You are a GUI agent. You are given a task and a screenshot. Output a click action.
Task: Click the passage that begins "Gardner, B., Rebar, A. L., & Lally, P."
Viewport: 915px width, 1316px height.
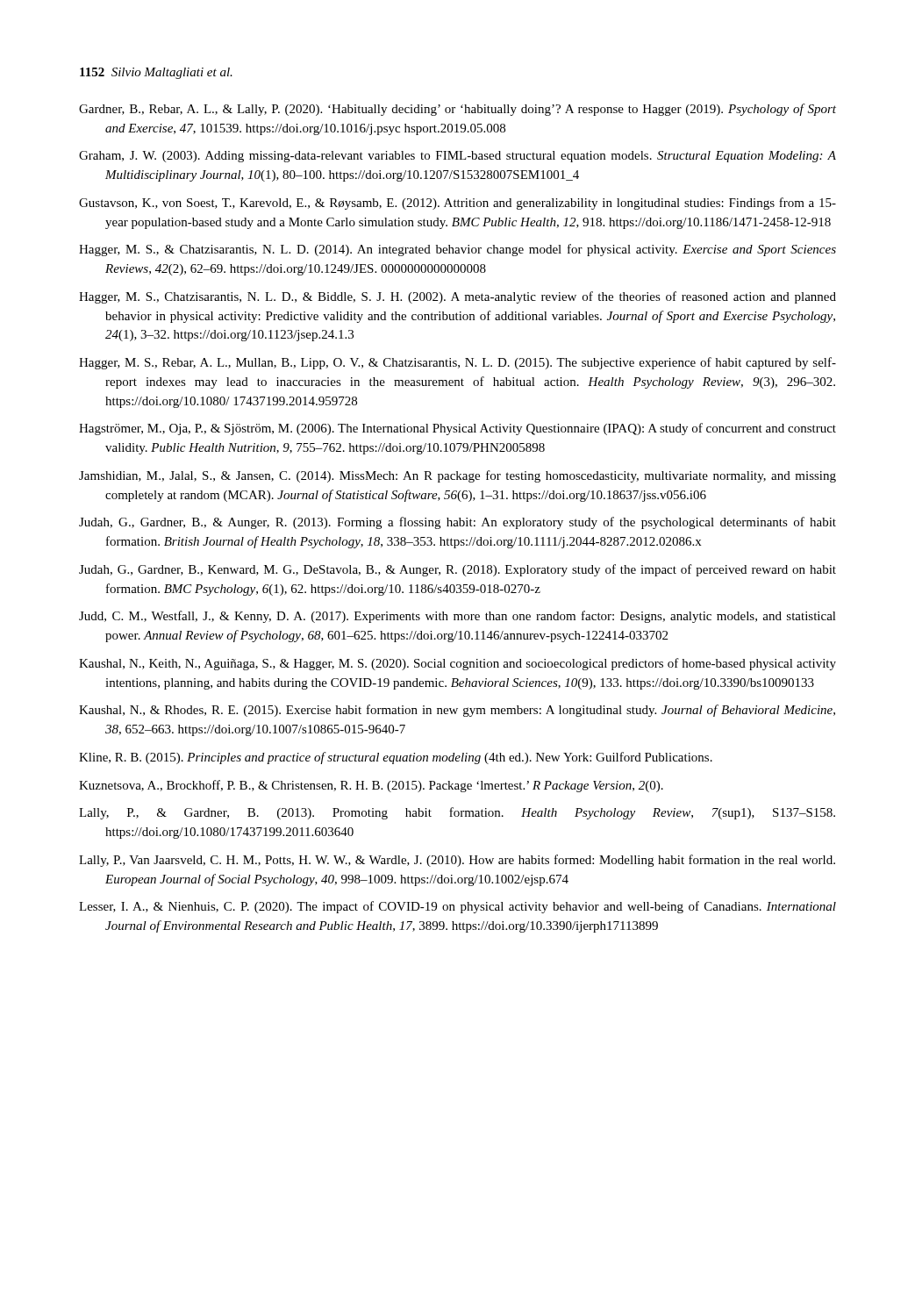click(x=458, y=118)
